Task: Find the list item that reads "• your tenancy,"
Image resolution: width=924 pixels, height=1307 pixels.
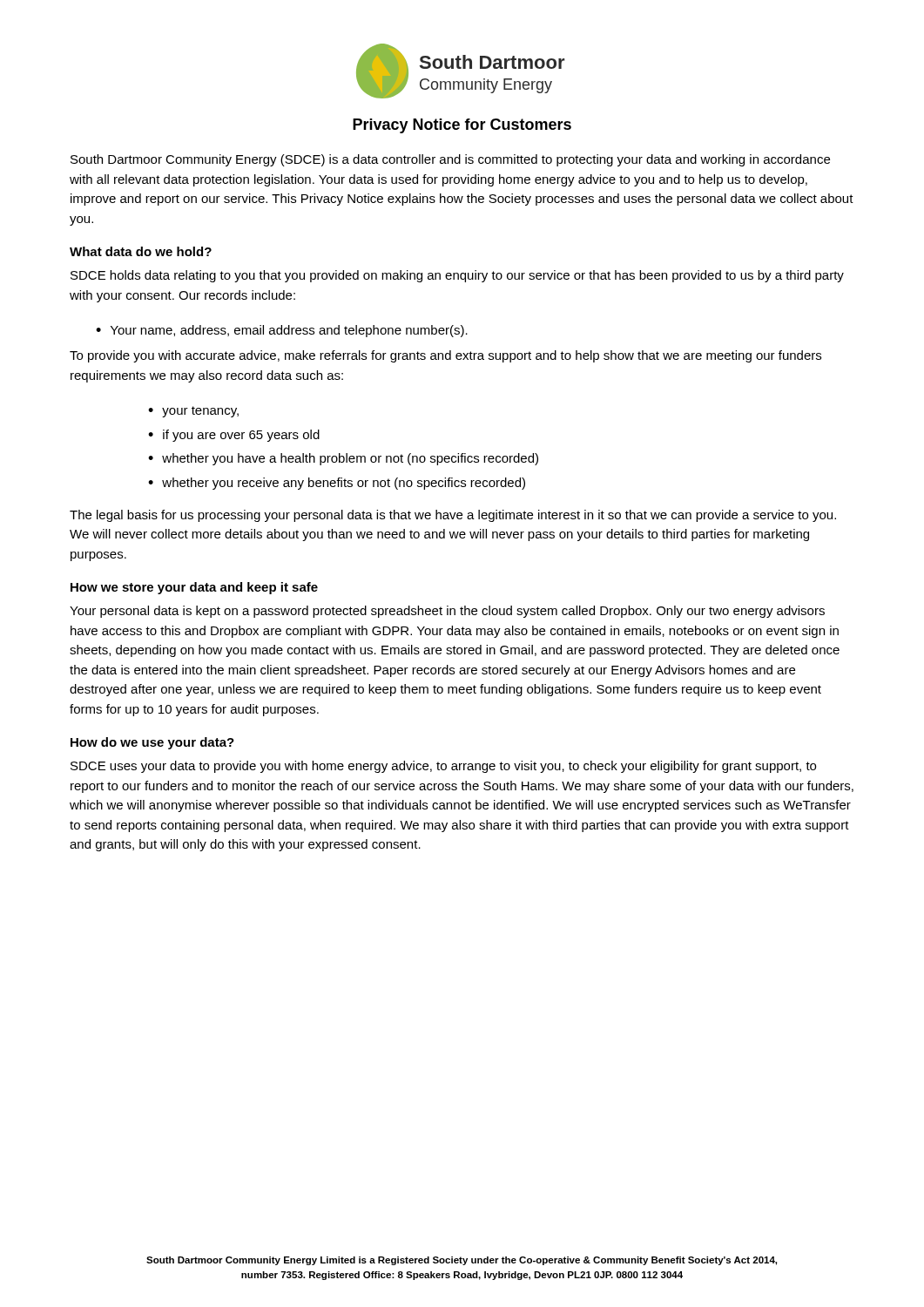Action: pyautogui.click(x=193, y=412)
